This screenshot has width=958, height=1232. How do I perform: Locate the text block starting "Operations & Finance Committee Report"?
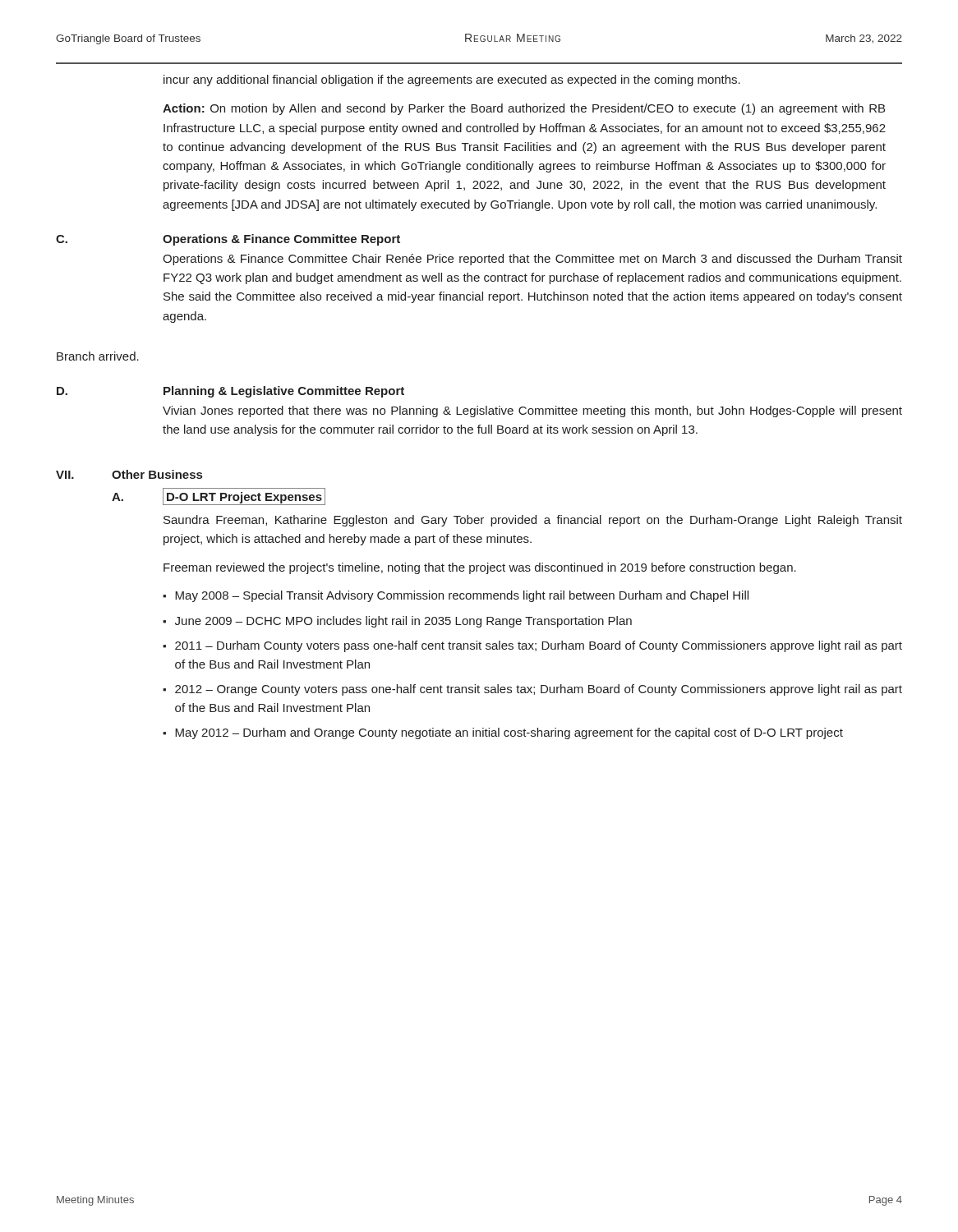click(x=282, y=238)
